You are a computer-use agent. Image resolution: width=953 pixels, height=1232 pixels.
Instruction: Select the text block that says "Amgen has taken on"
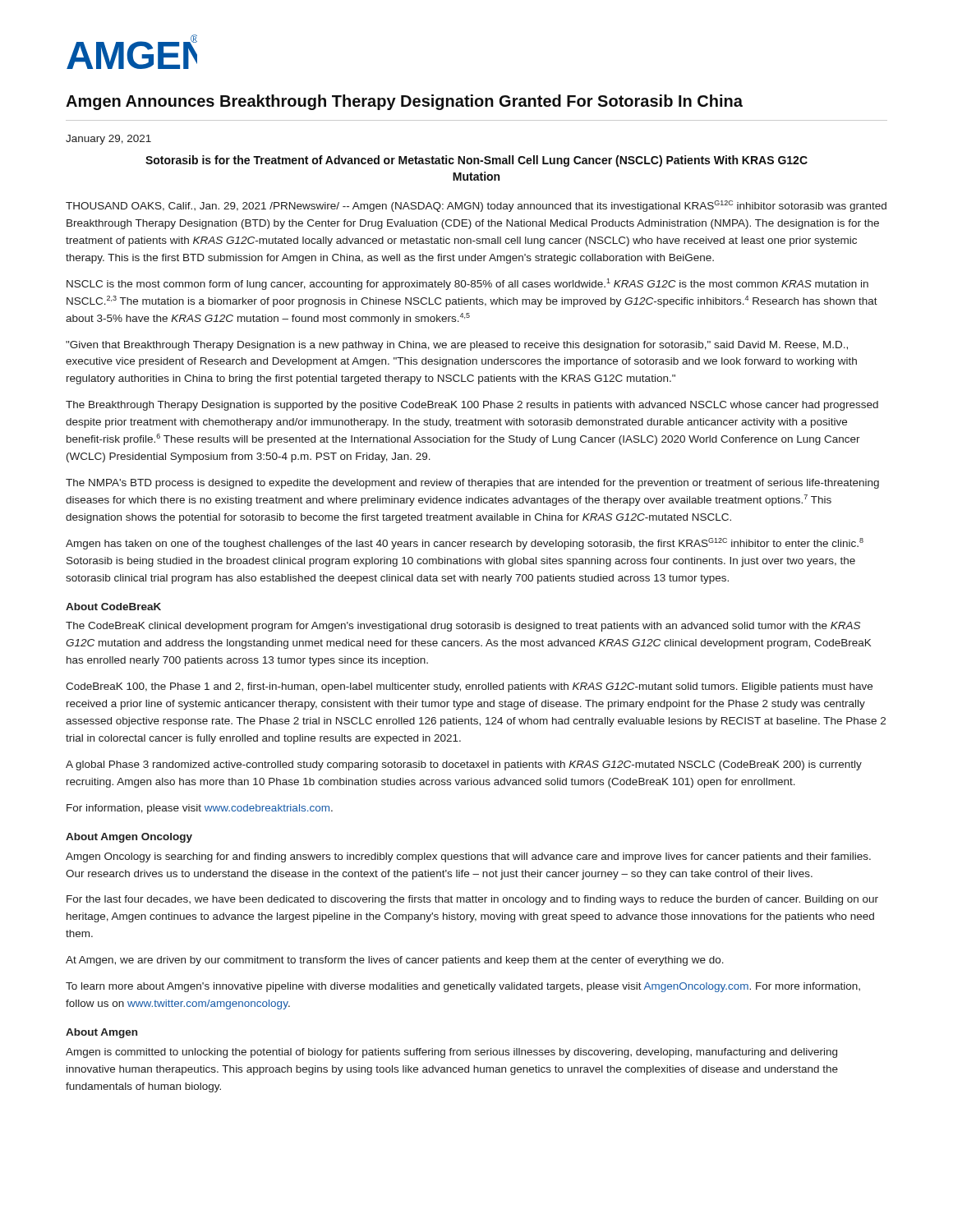tap(476, 561)
